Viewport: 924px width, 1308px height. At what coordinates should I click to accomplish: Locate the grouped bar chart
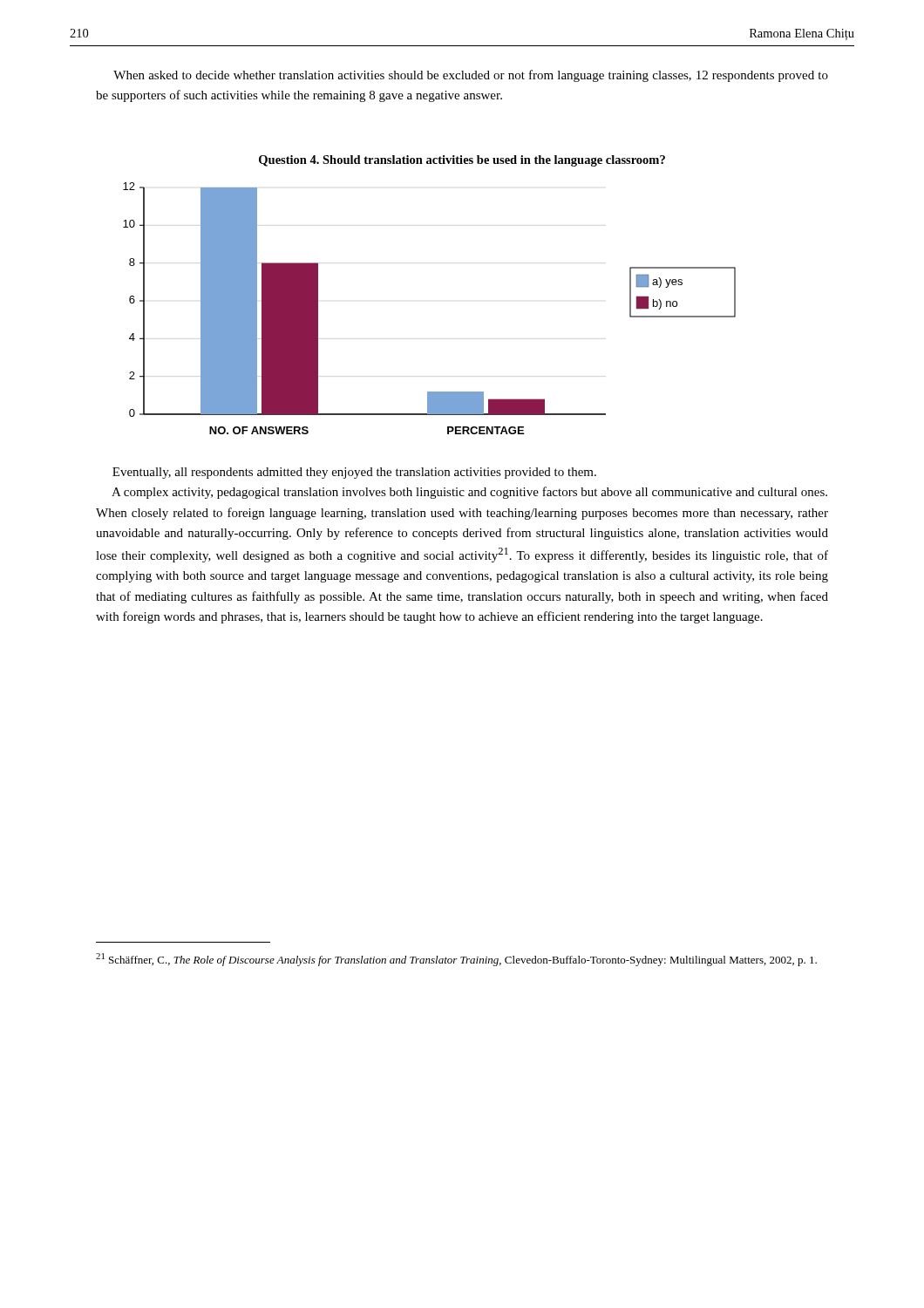462,314
